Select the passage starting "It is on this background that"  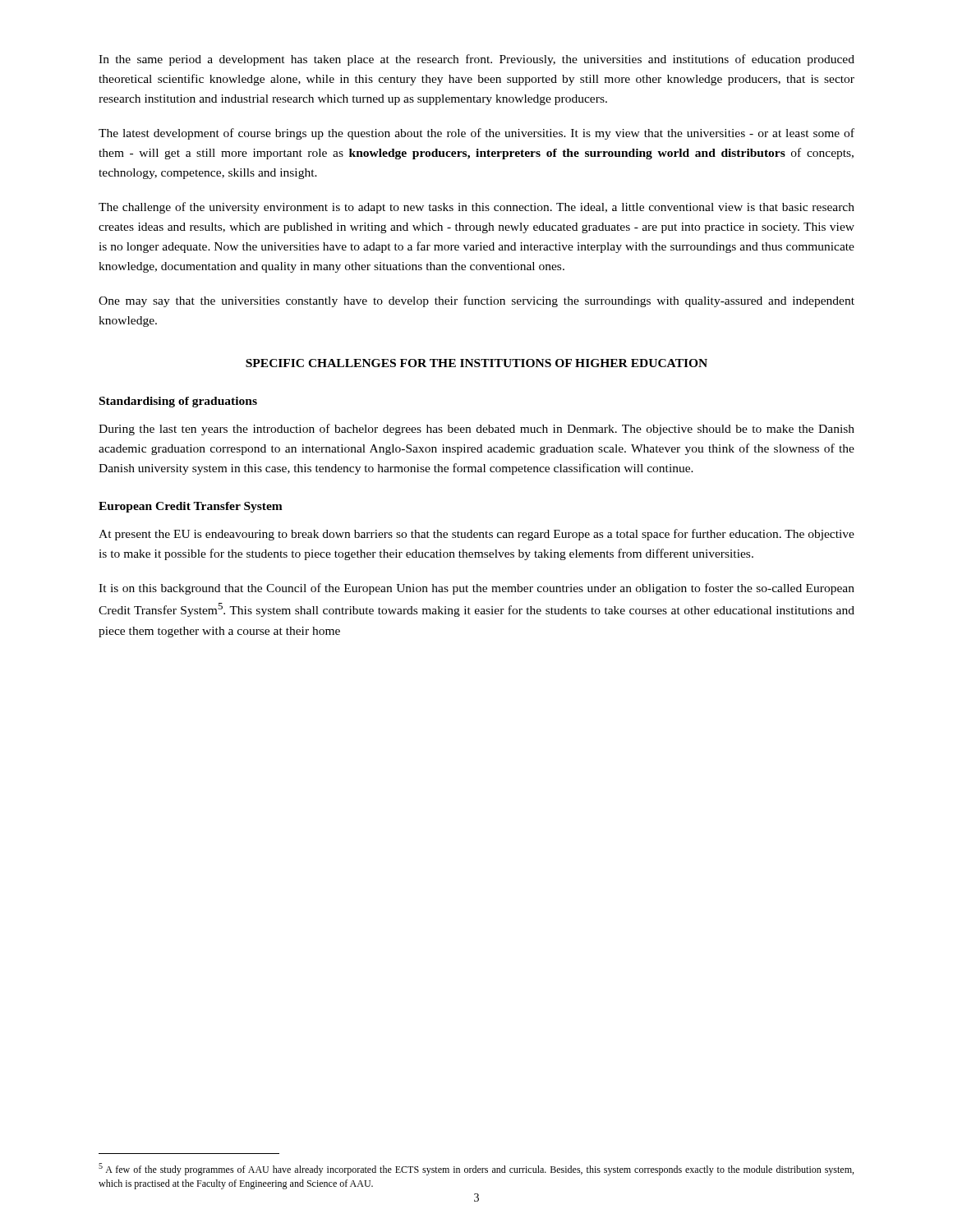pos(476,609)
